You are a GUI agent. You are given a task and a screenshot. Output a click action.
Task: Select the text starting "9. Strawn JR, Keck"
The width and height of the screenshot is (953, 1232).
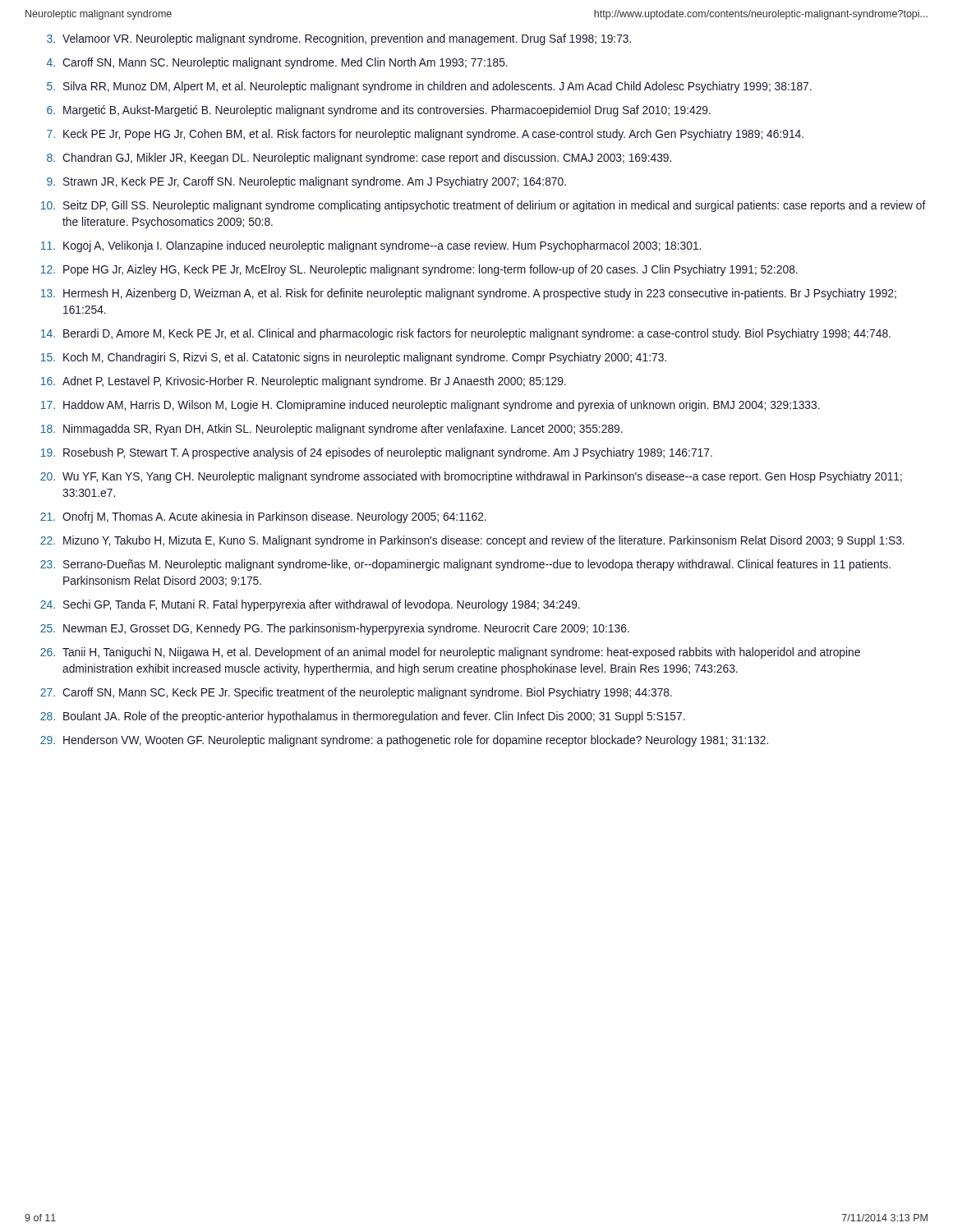point(476,182)
